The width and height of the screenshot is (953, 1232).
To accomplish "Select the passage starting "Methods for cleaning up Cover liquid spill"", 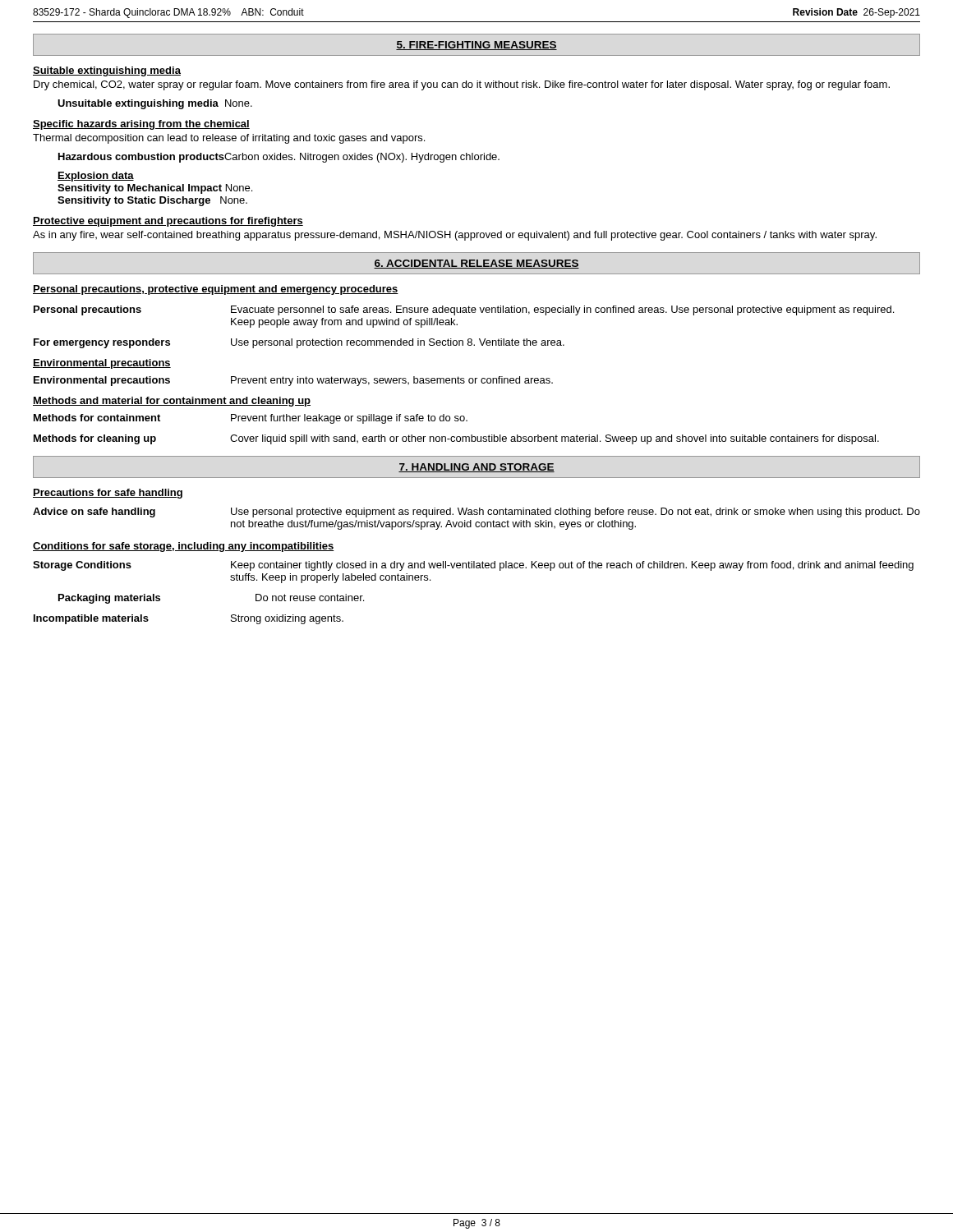I will [x=476, y=438].
